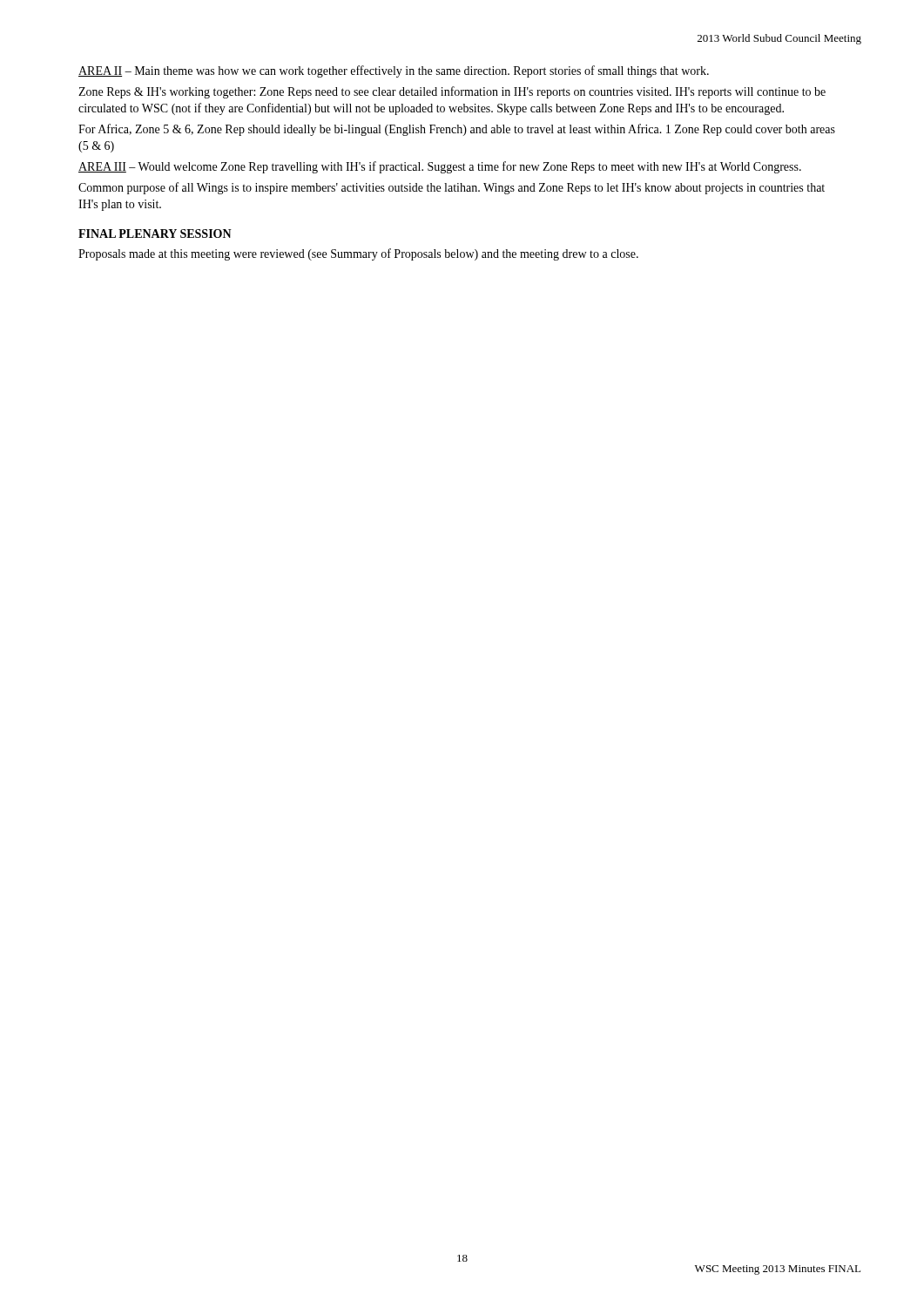Screen dimensions: 1307x924
Task: Locate the text block that says "Common purpose of"
Action: coord(462,196)
